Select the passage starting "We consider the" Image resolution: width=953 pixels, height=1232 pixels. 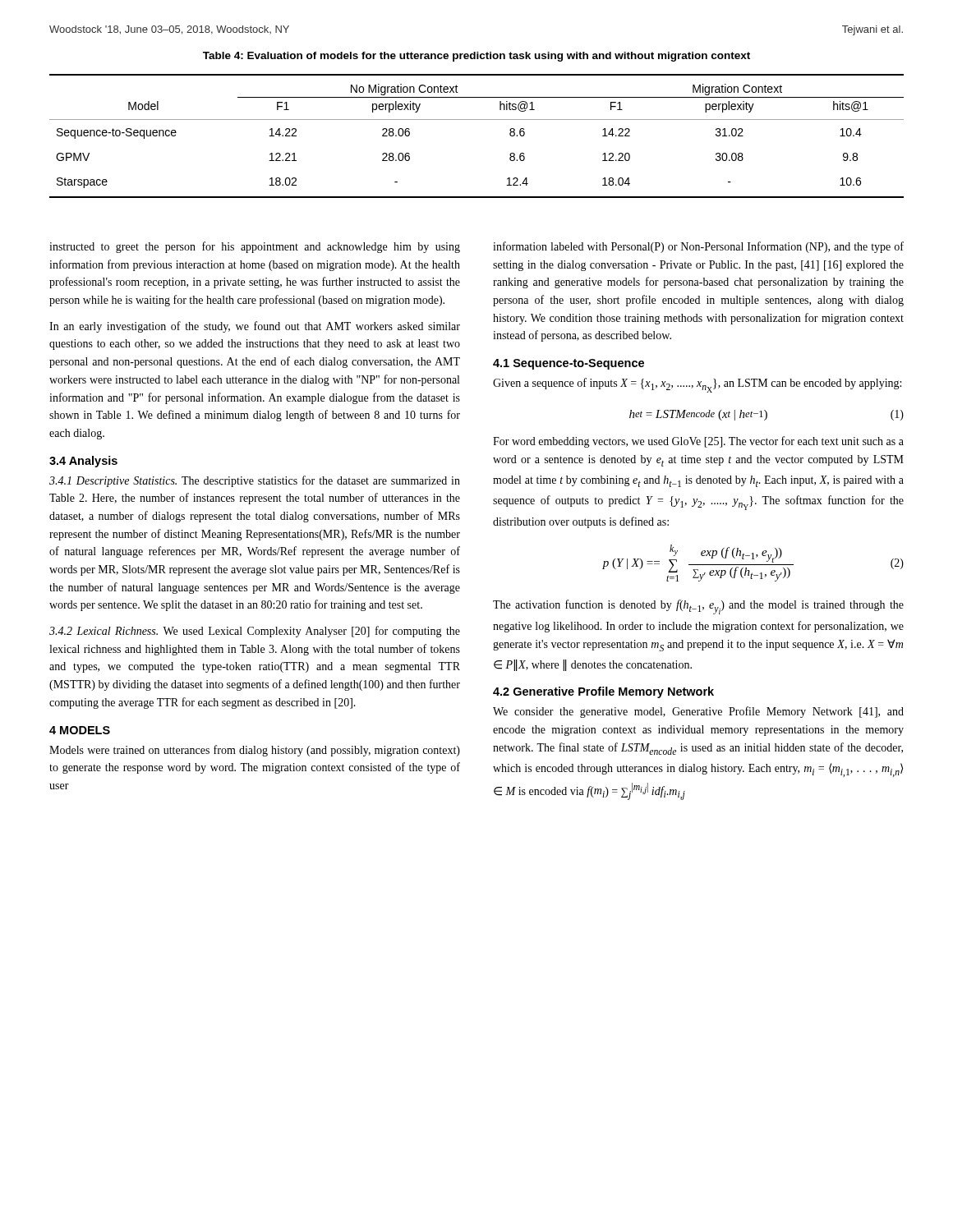click(x=698, y=753)
